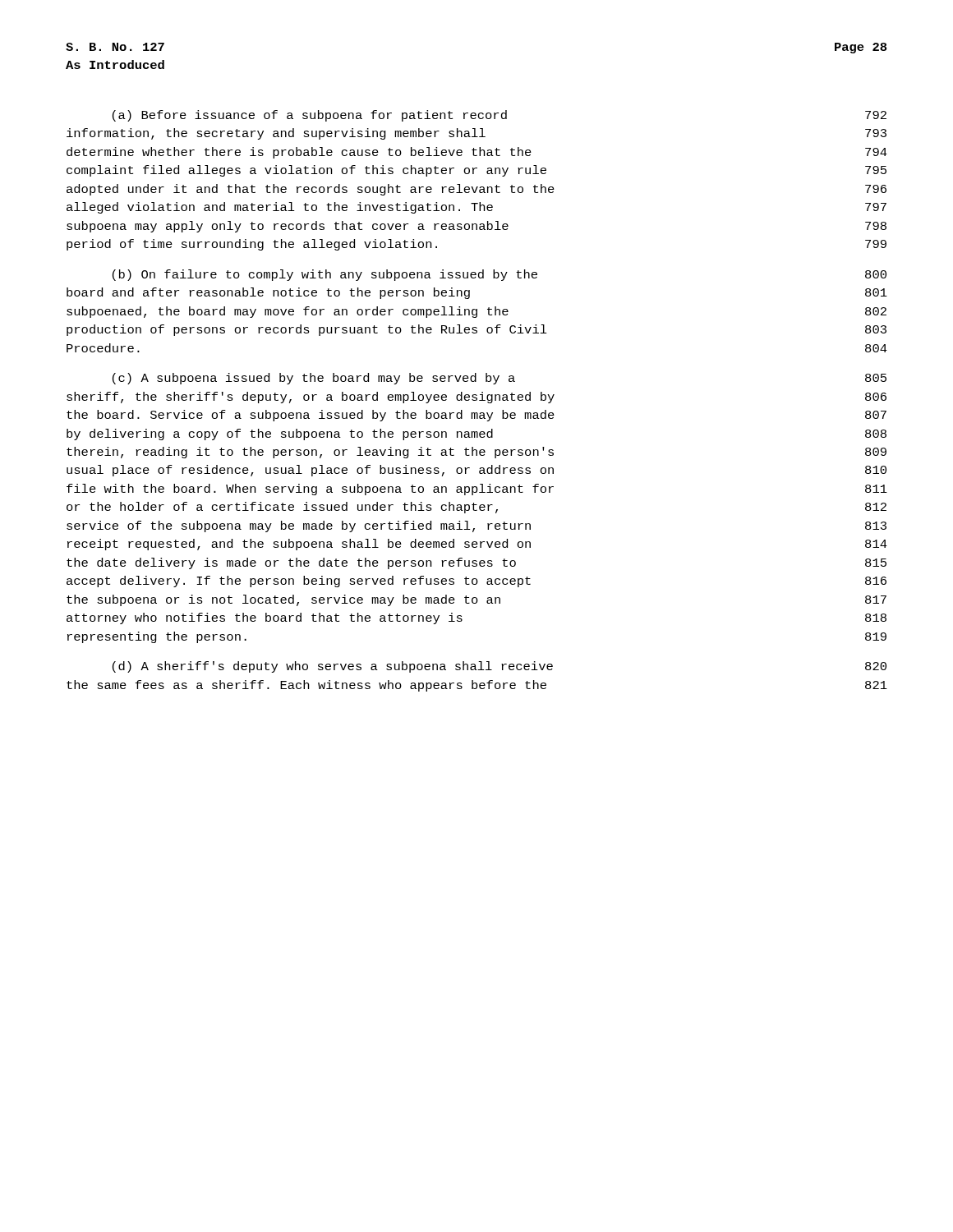Click the passage that begins "(d) A sheriff's"

[476, 676]
